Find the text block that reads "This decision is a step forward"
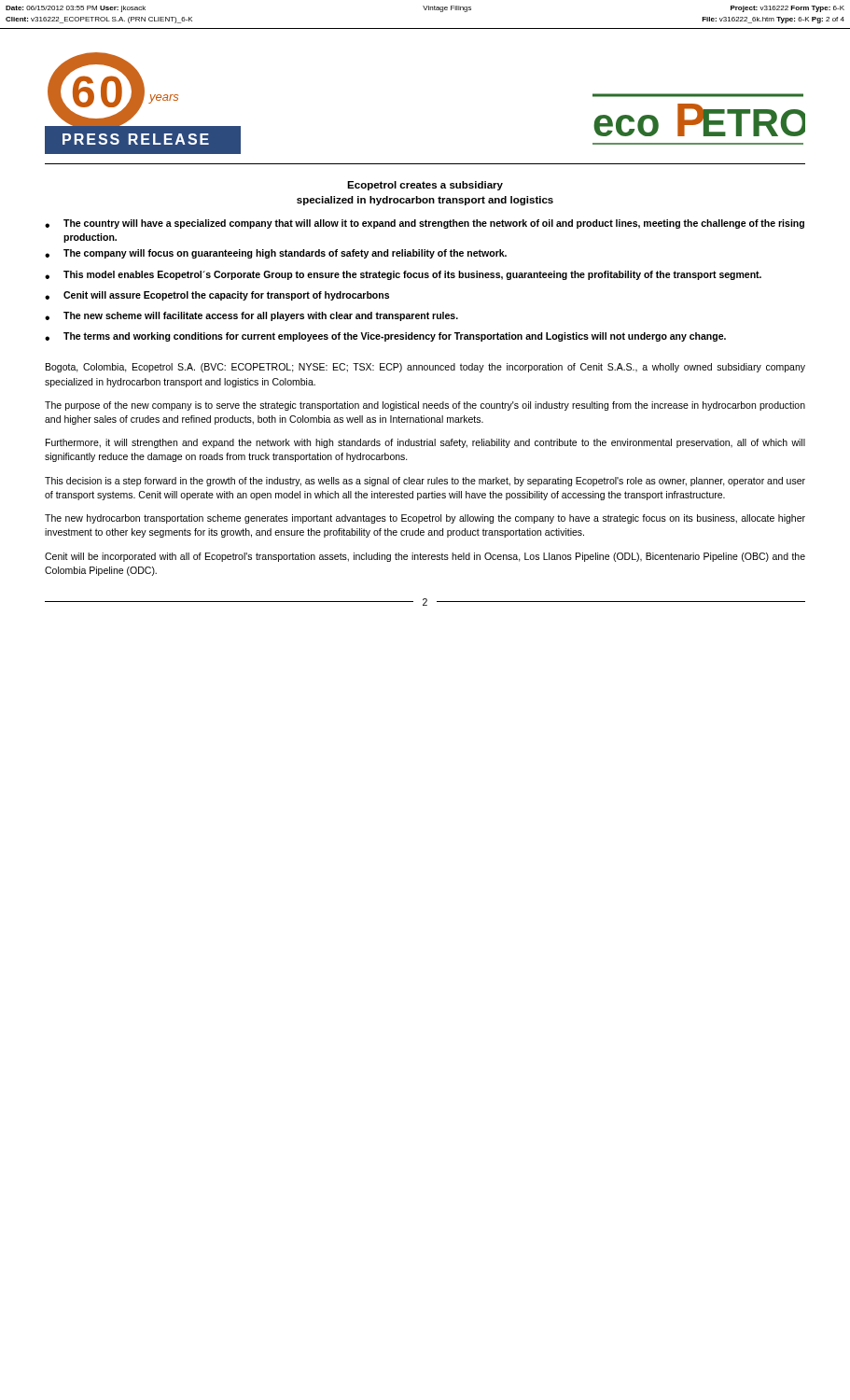Viewport: 850px width, 1400px height. coord(425,487)
